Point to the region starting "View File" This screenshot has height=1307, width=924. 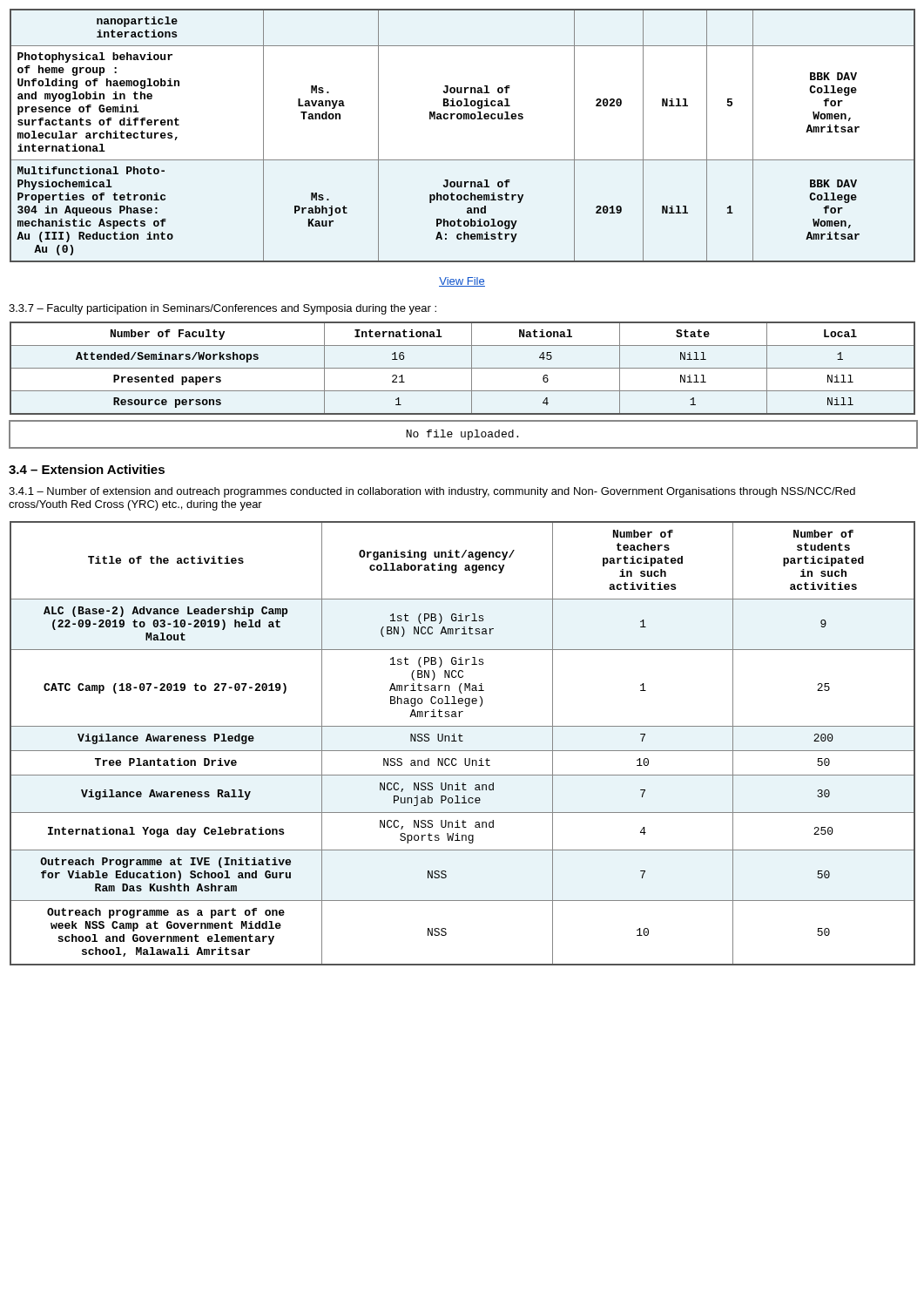462,281
